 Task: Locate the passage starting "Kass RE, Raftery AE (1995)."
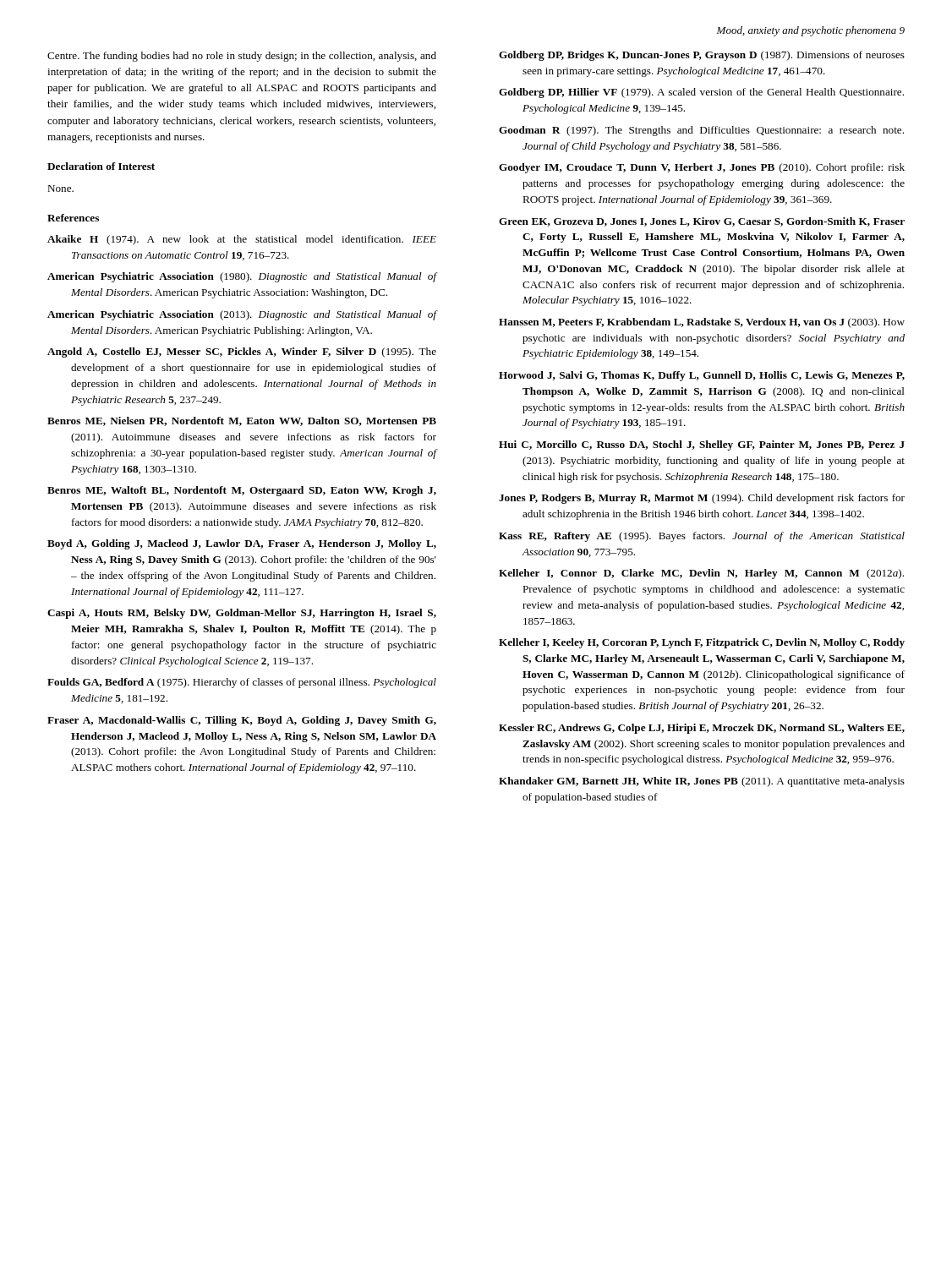pos(702,543)
